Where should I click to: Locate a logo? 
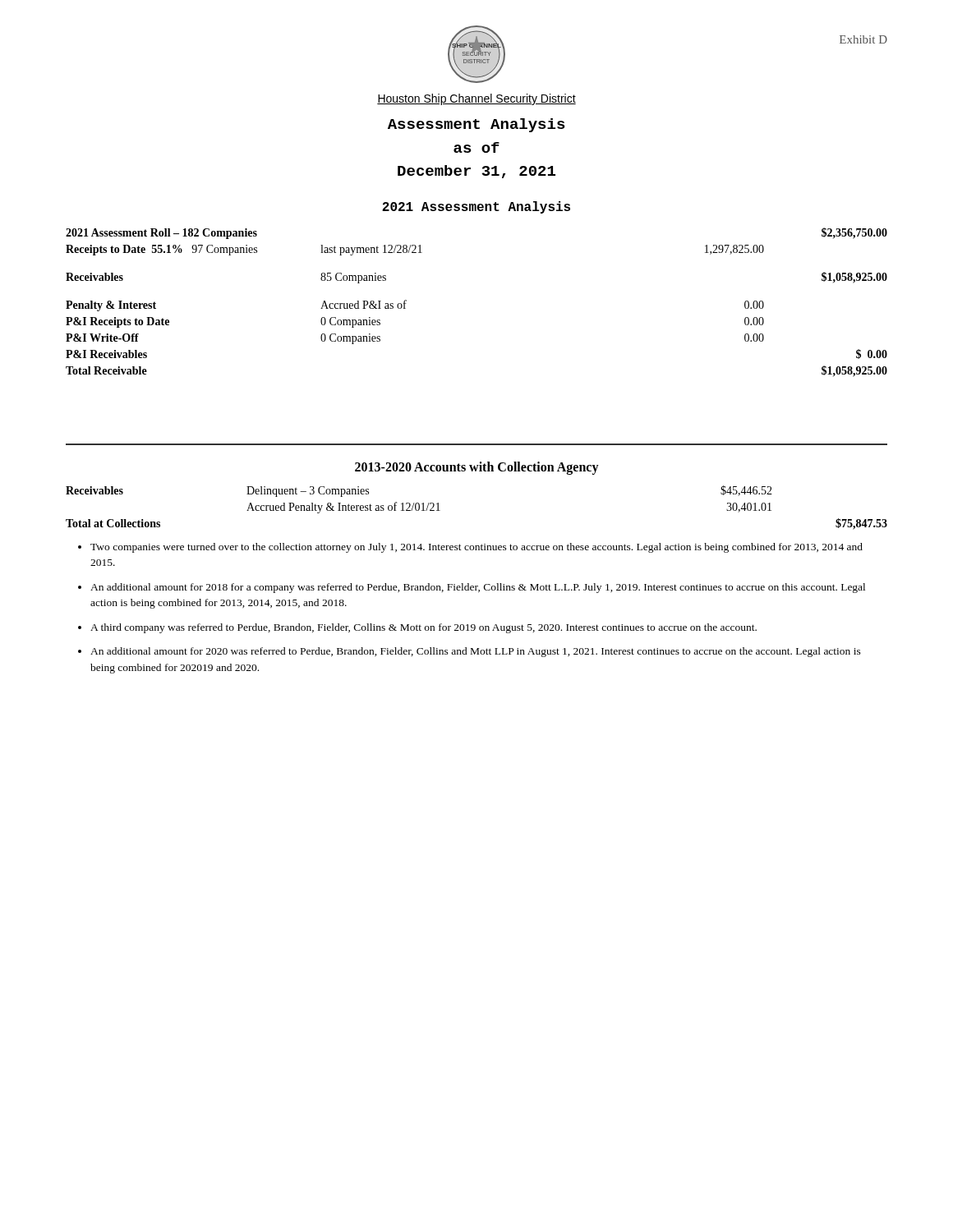[476, 56]
